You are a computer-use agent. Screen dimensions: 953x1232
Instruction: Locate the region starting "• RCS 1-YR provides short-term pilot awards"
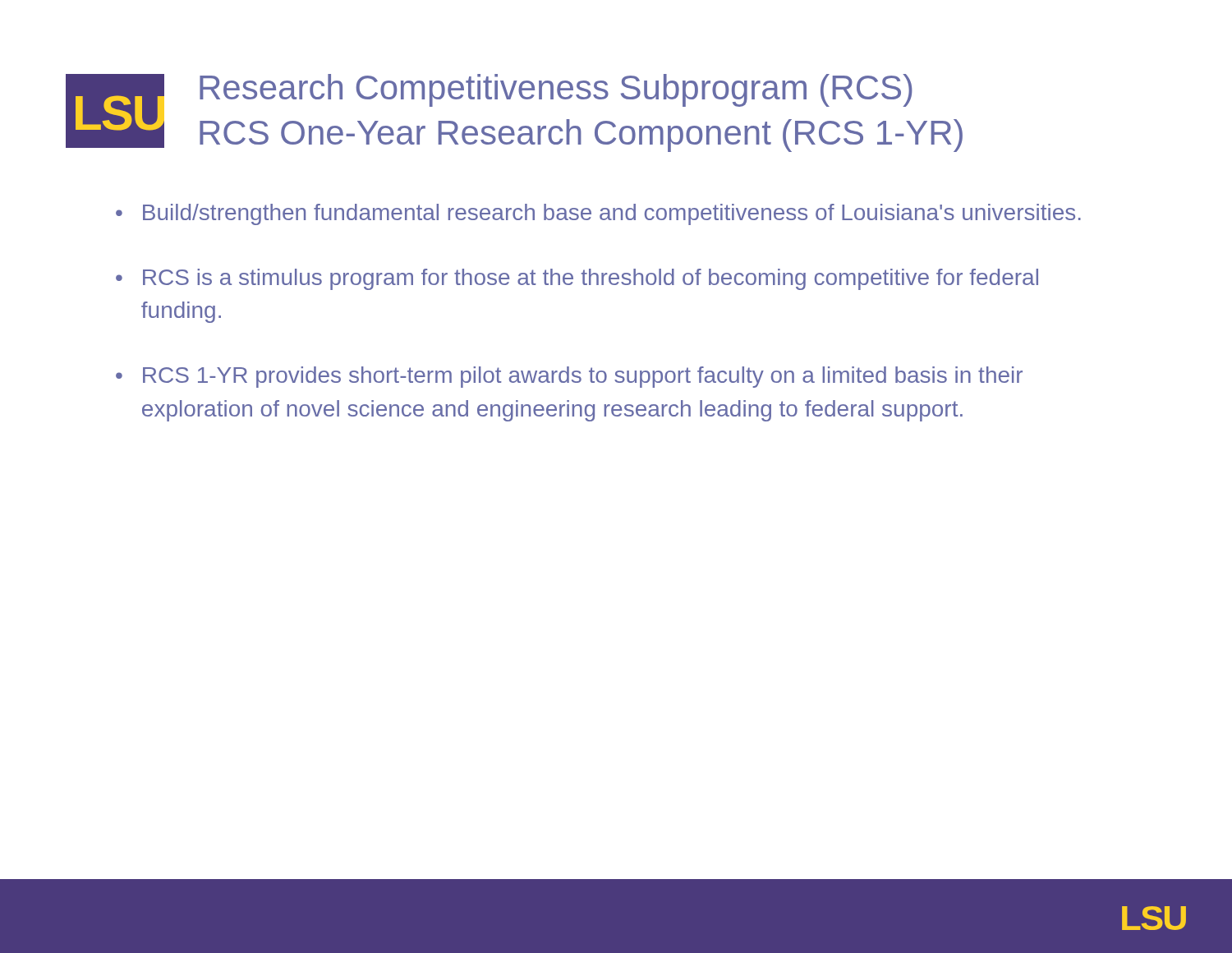click(569, 392)
